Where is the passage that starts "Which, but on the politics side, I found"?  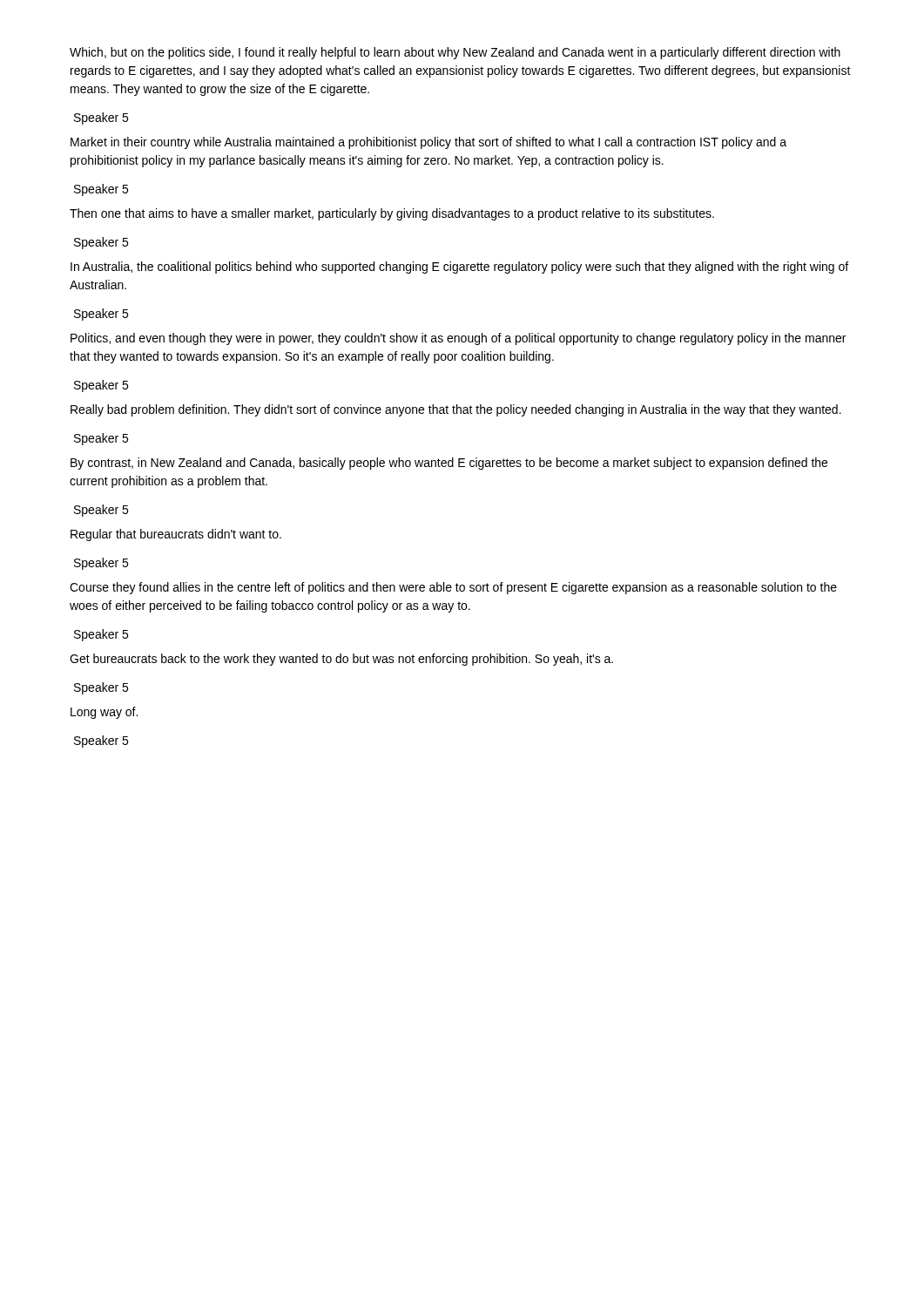coord(460,71)
